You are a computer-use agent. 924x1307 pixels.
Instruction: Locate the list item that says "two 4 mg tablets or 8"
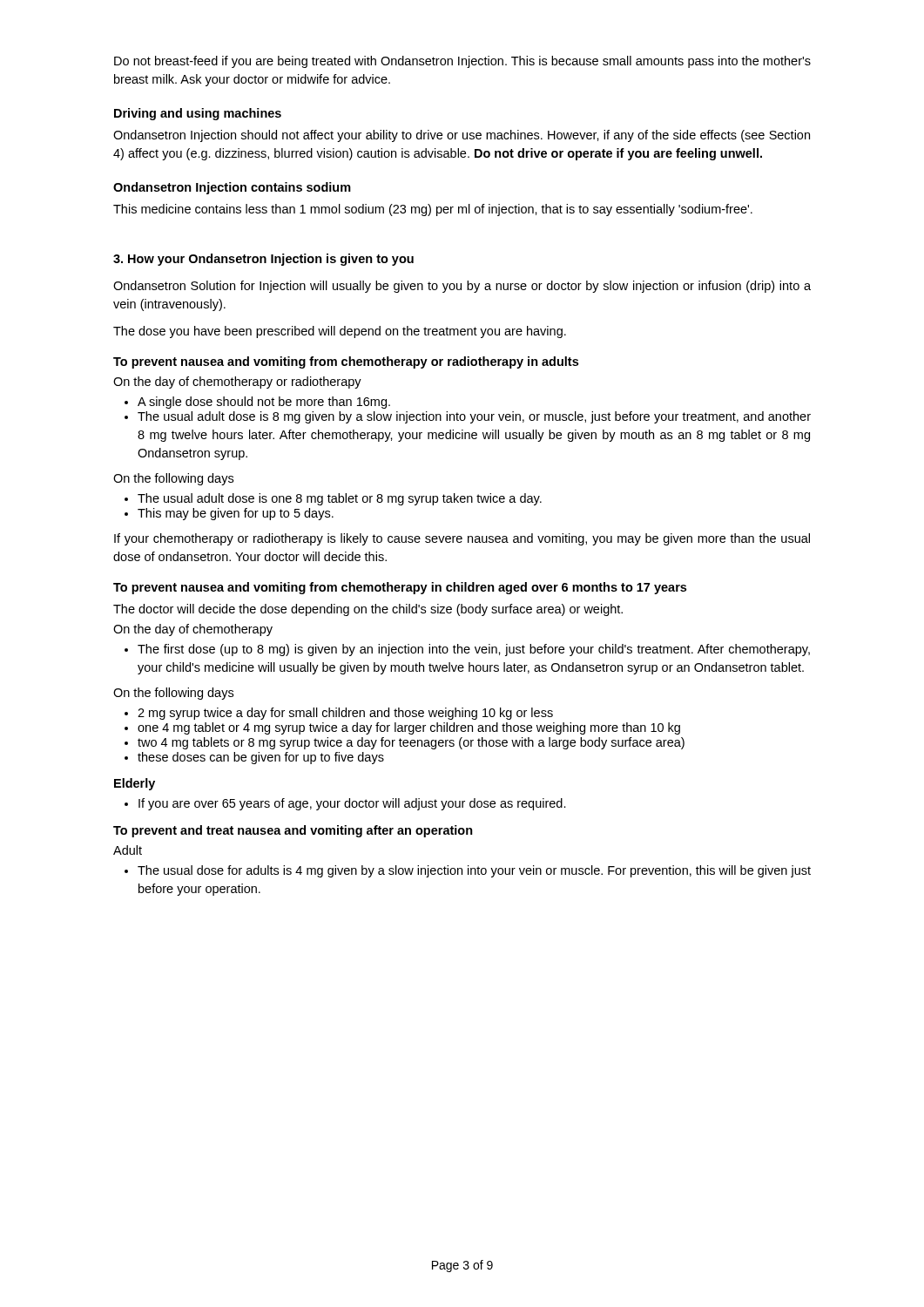[462, 743]
